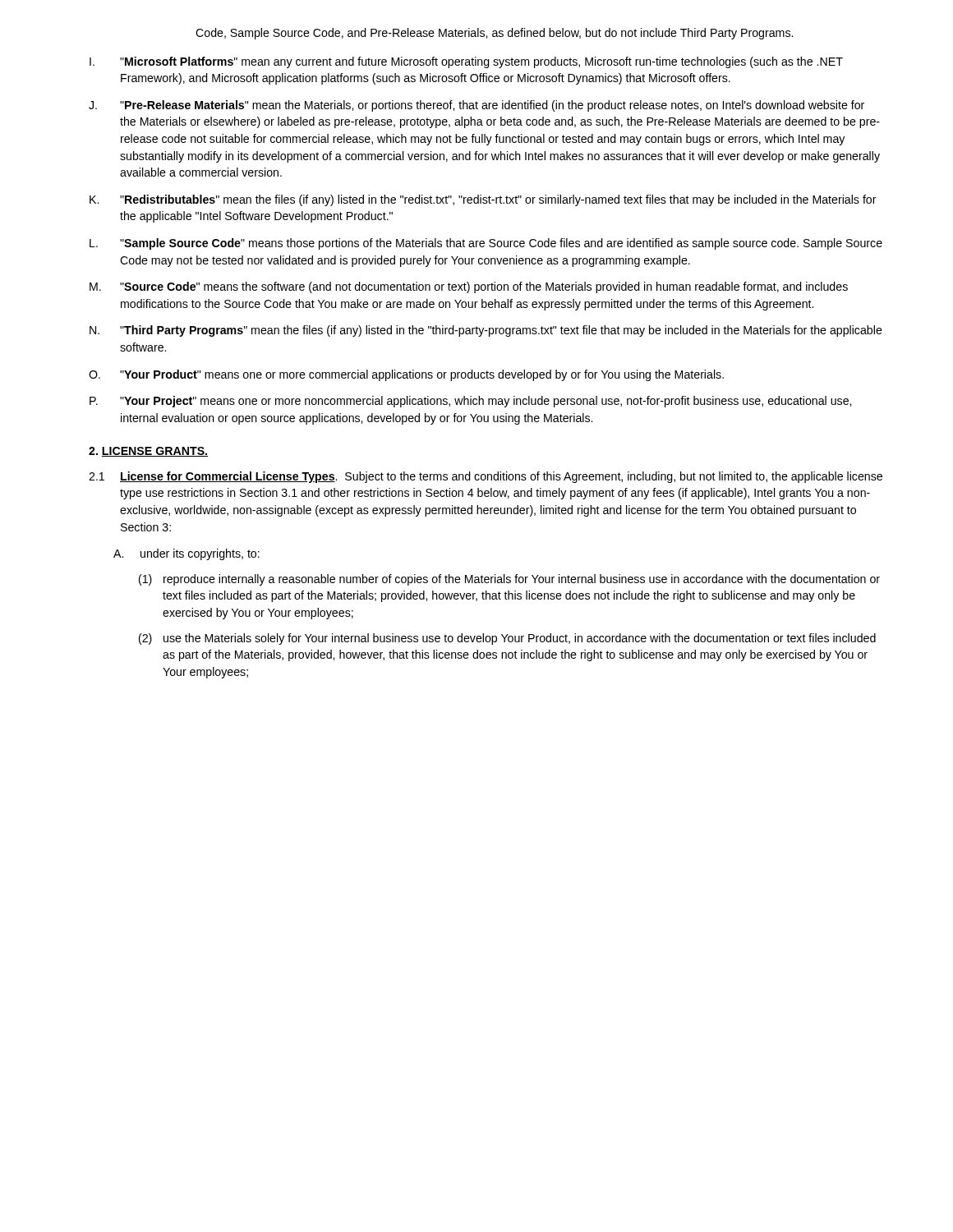Locate the region starting "A. under its copyrights, to:"
The width and height of the screenshot is (953, 1232).
187,554
